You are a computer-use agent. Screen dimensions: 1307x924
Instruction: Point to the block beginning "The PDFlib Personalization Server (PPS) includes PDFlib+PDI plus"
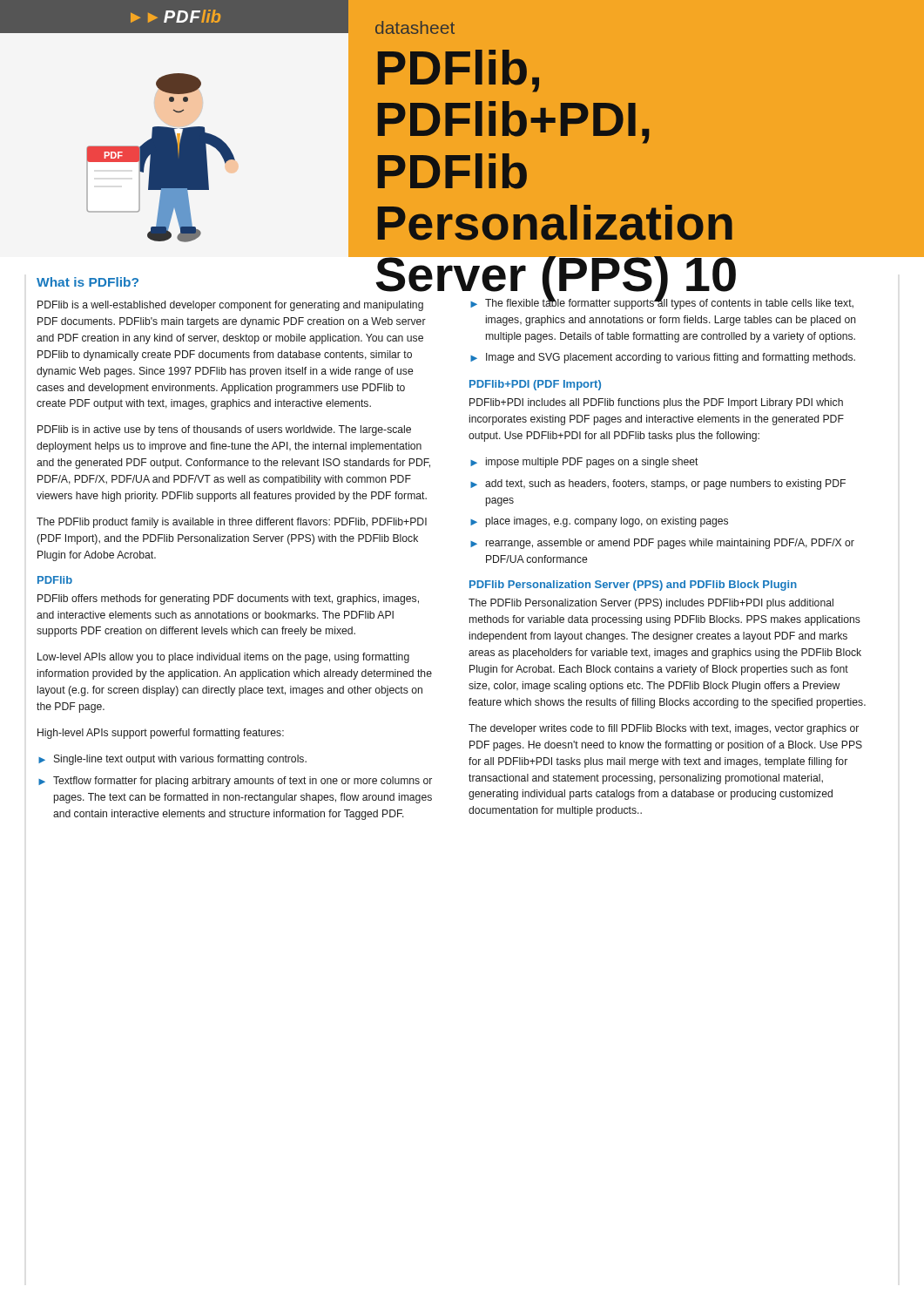click(x=667, y=653)
